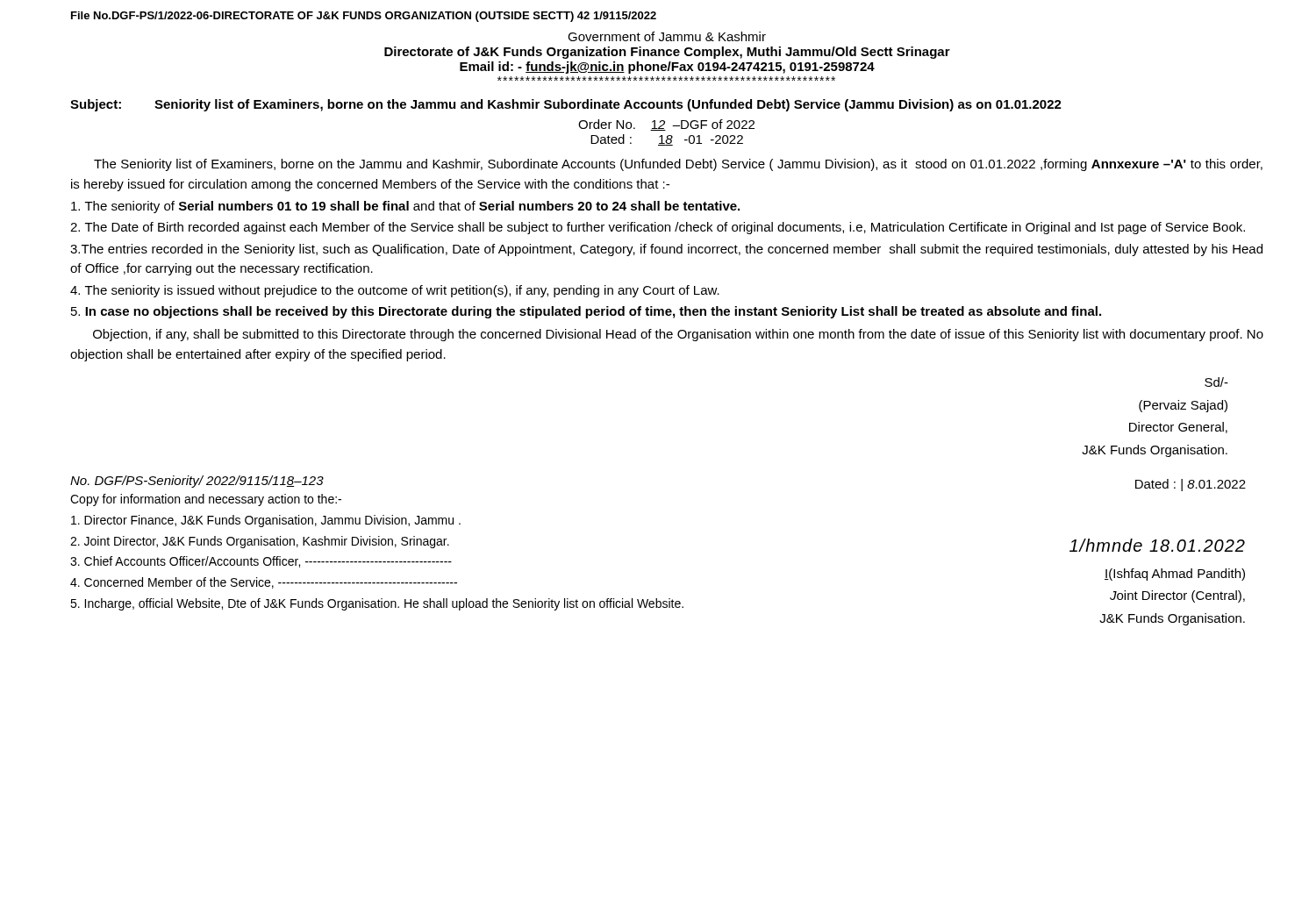Find the title on this page that starts "Government of Jammu"
This screenshot has height=921, width=1316.
[x=667, y=58]
